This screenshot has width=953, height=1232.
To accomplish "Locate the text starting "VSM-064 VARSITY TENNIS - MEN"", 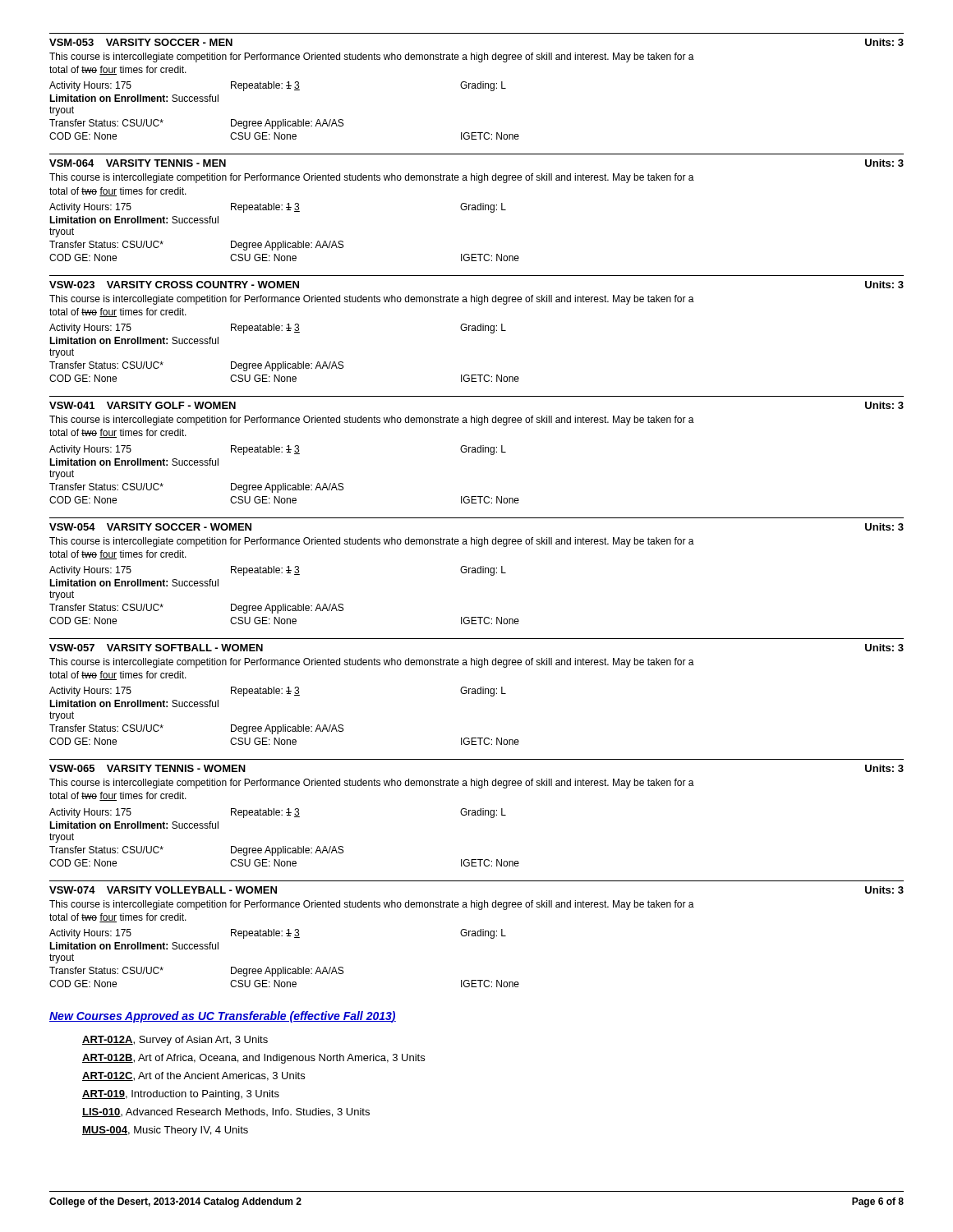I will [x=476, y=209].
